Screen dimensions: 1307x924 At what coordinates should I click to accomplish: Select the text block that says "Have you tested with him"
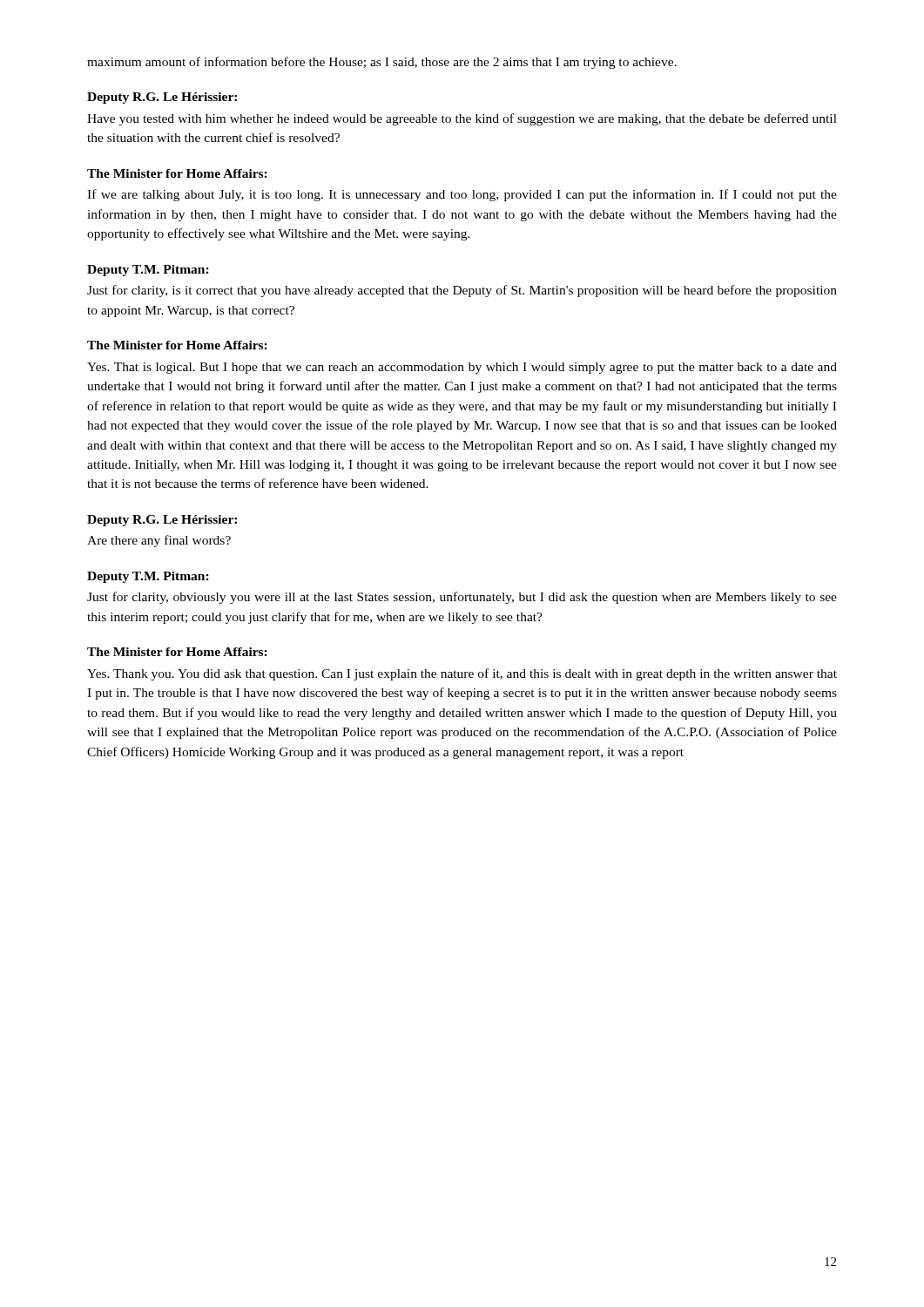tap(462, 128)
